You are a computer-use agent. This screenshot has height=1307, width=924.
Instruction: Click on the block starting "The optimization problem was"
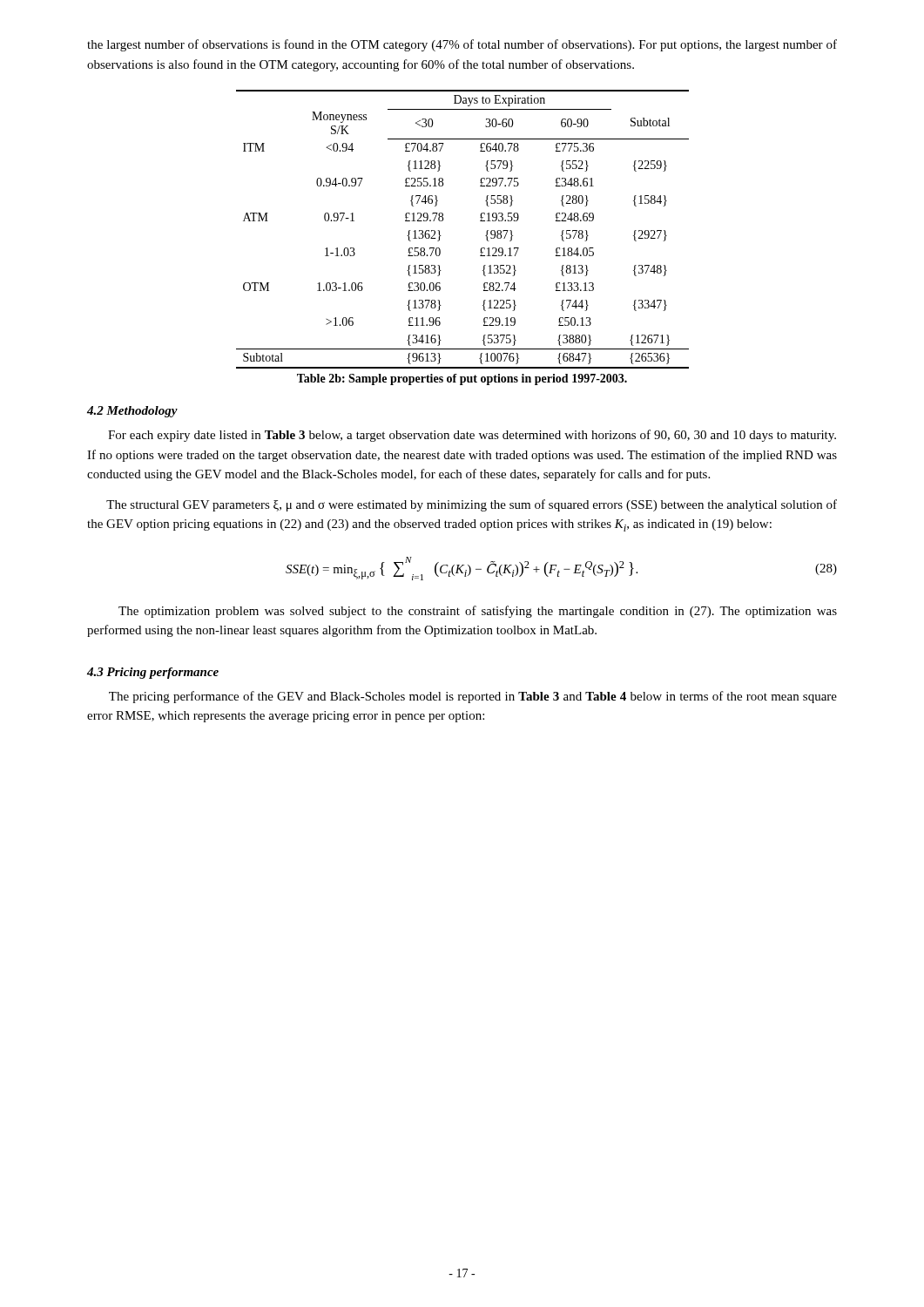(462, 620)
